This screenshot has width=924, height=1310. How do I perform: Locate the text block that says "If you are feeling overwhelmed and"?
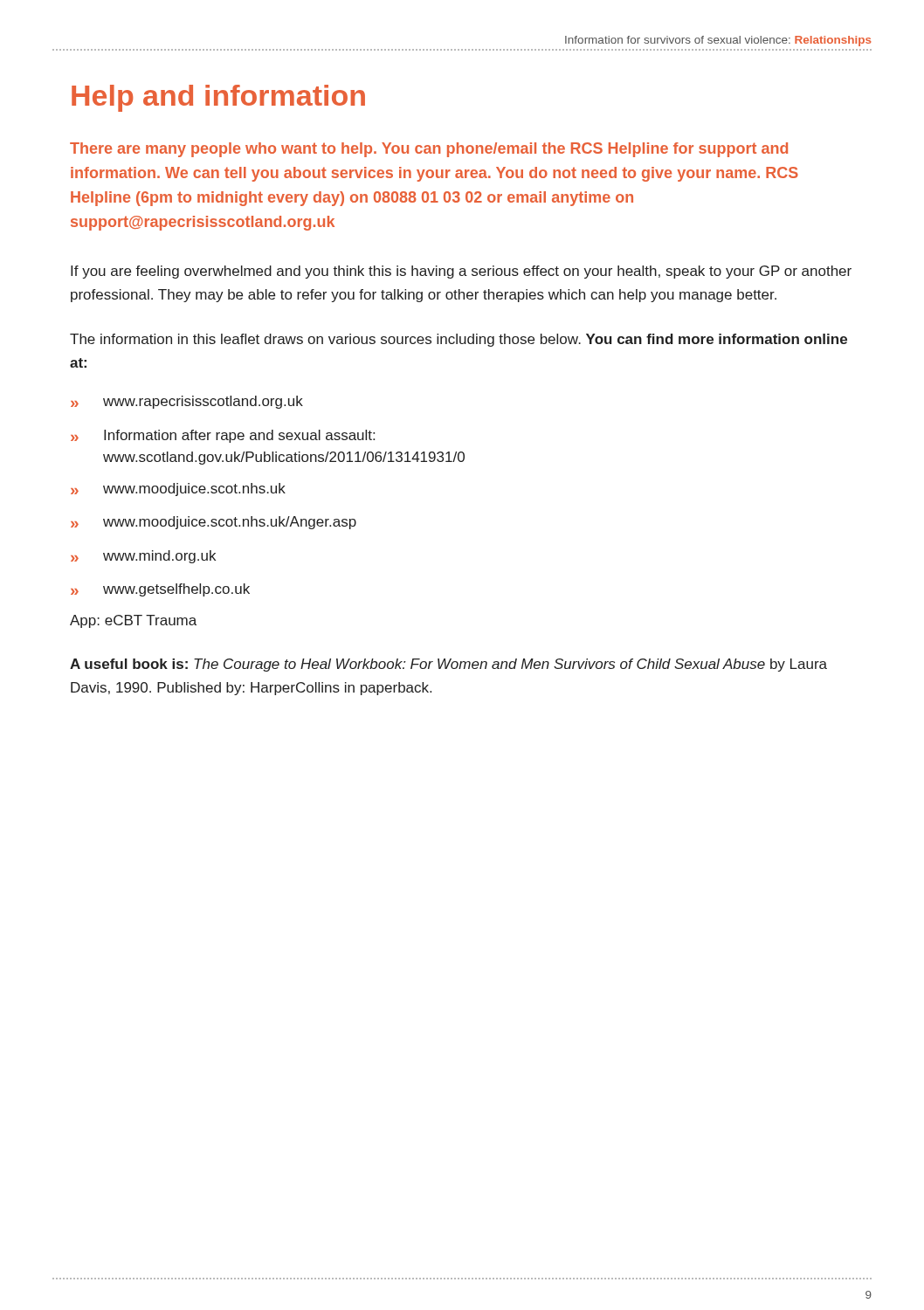461,283
